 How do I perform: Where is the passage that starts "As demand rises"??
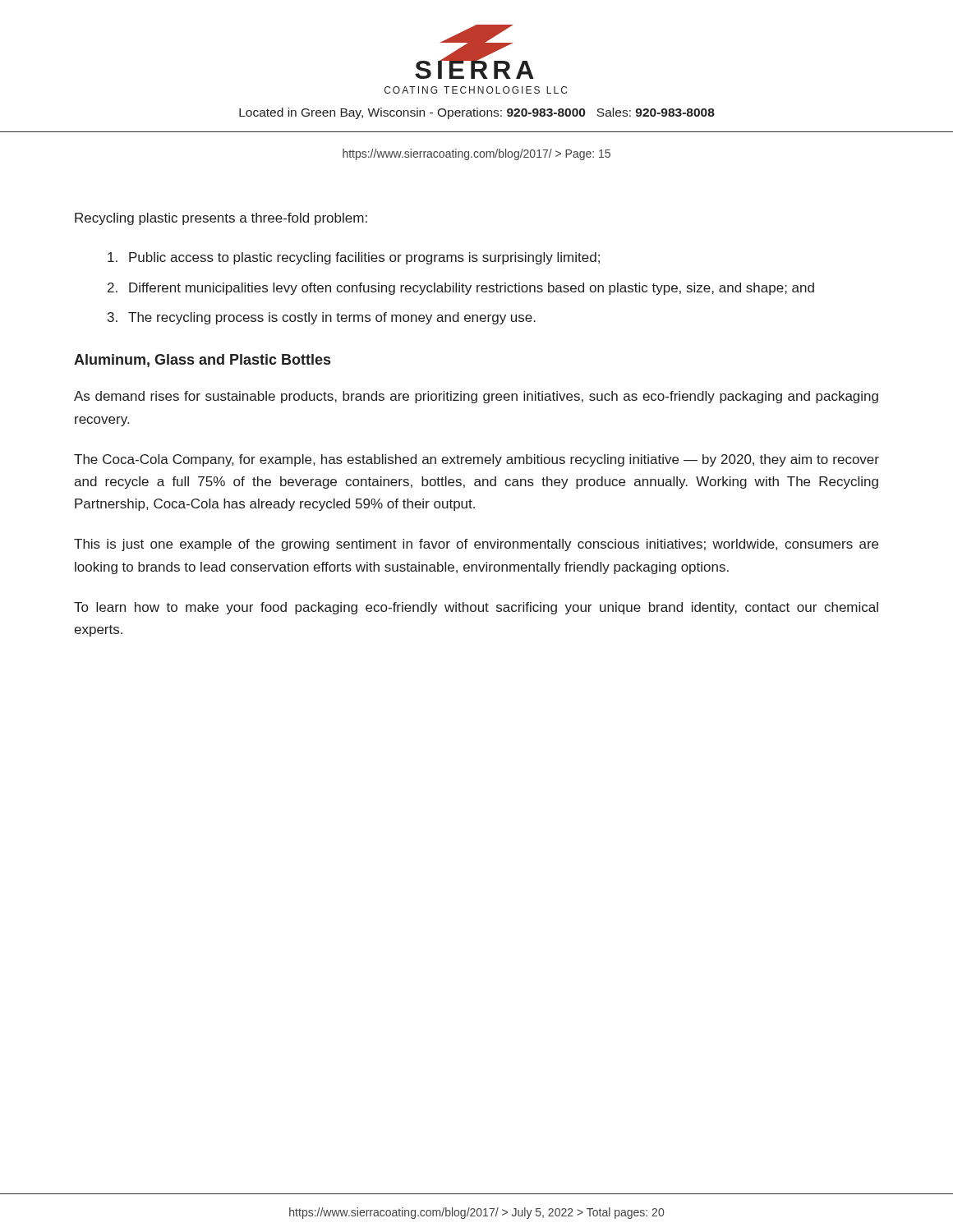476,408
